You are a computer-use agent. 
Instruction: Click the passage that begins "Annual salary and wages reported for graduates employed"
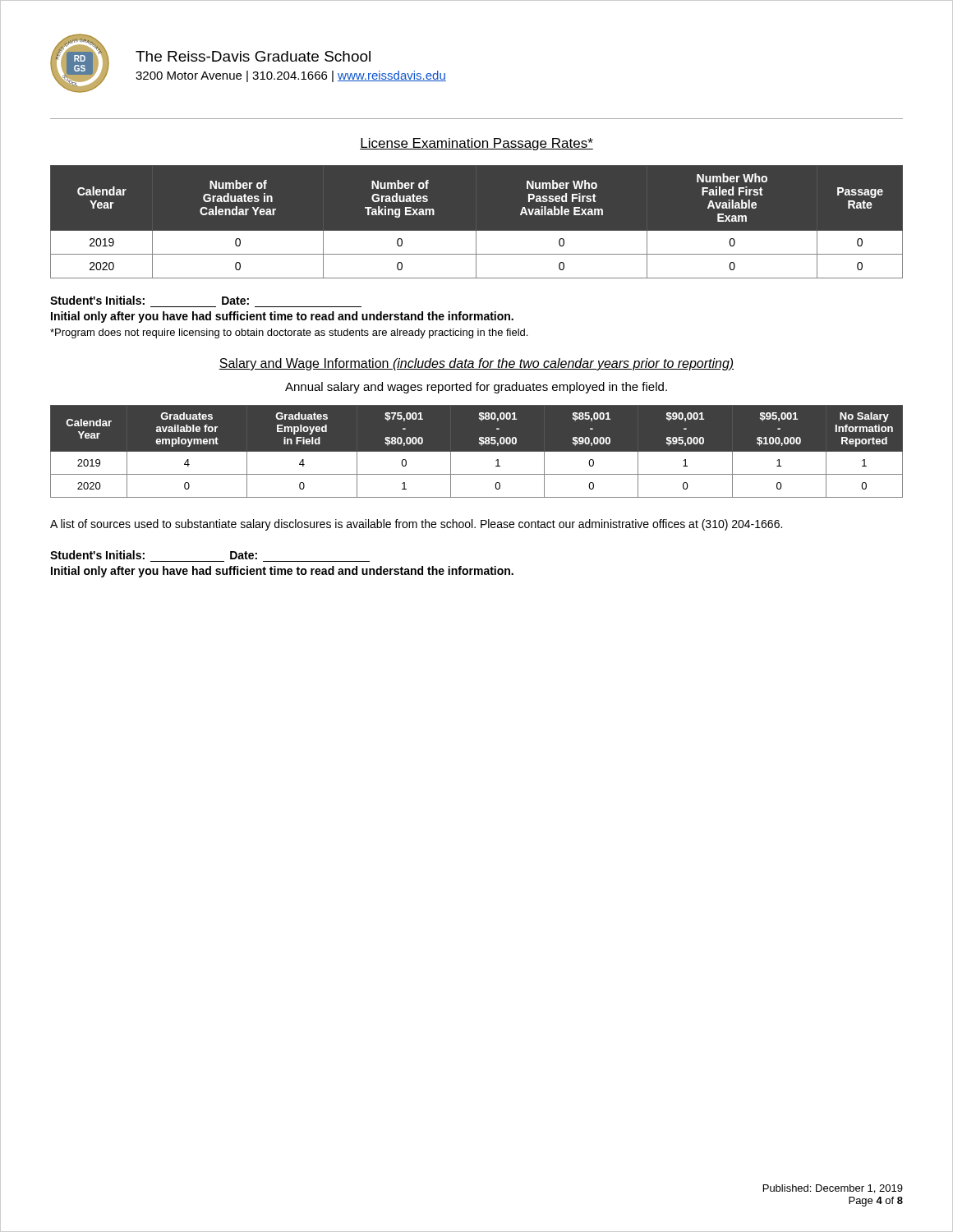476,386
